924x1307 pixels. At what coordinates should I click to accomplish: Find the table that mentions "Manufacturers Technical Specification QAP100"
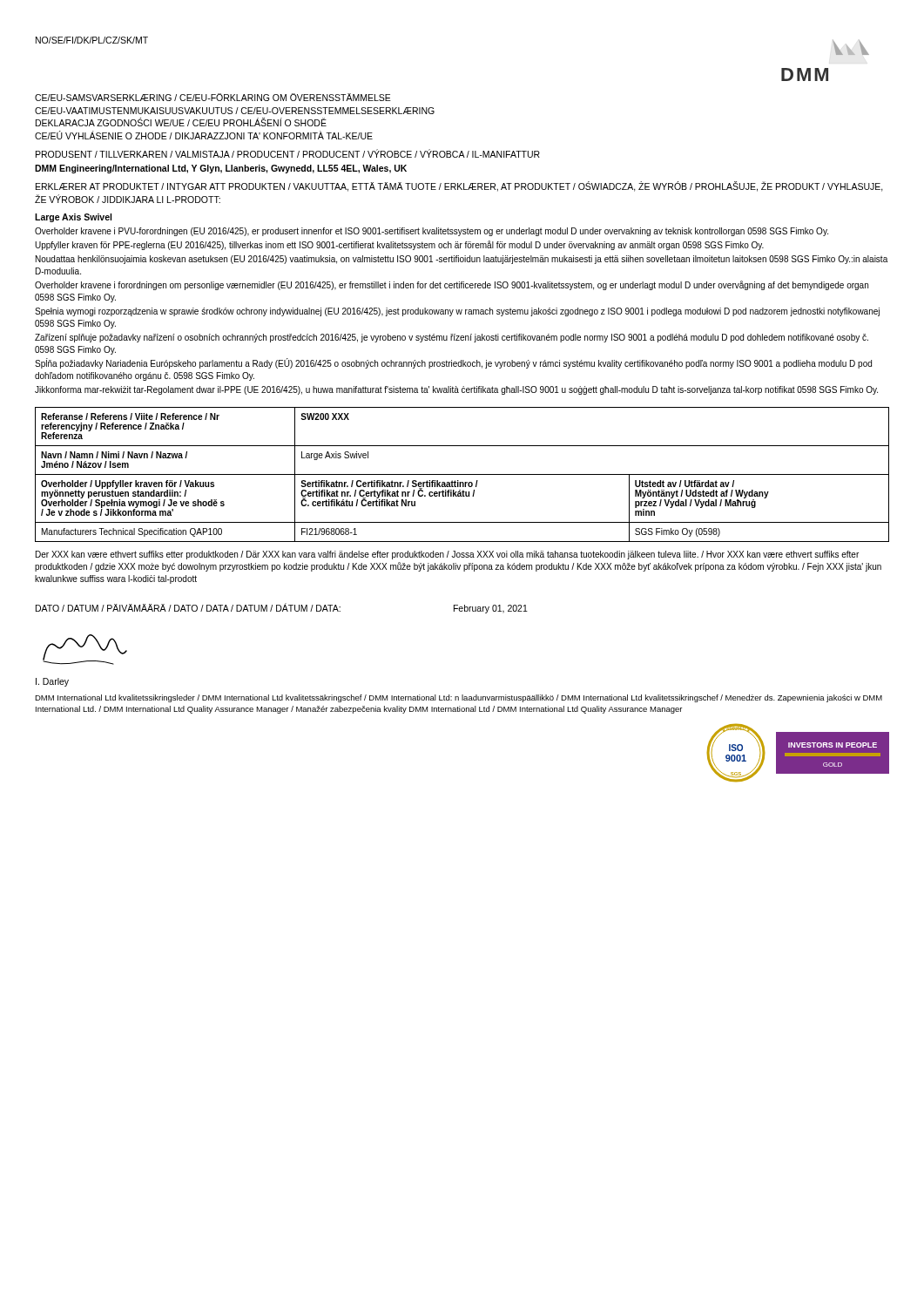coord(462,474)
